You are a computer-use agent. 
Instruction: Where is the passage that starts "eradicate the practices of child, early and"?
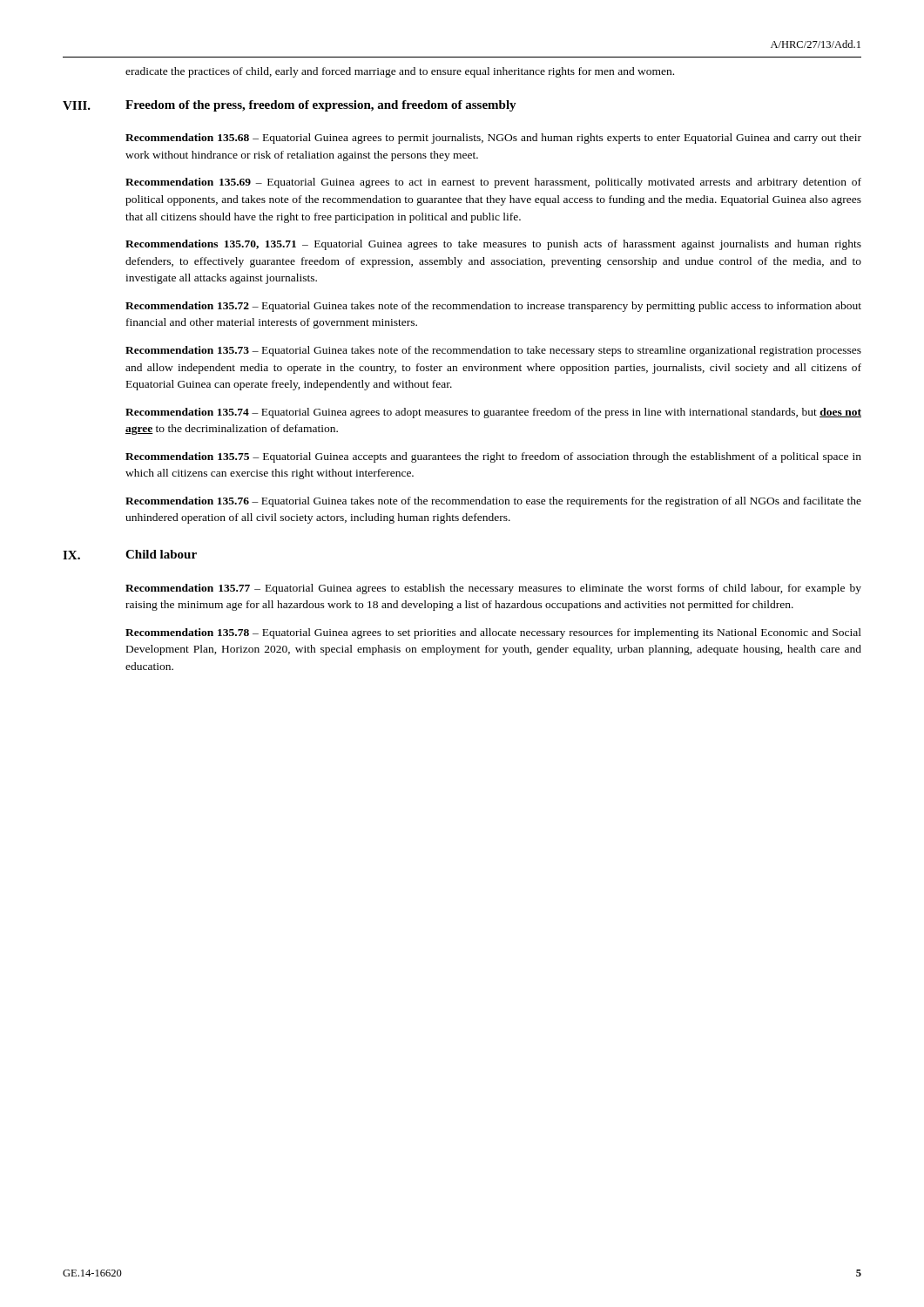(400, 71)
